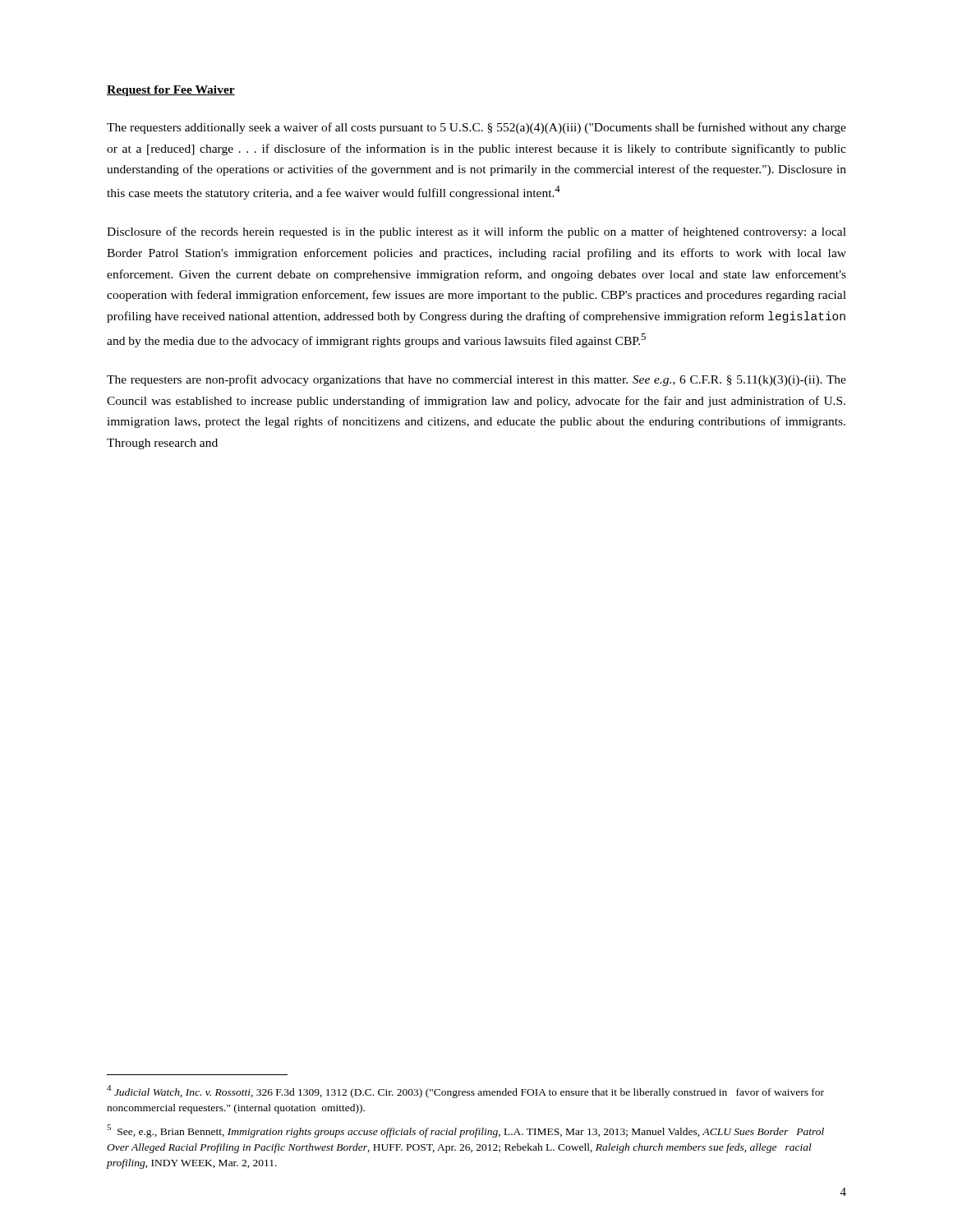Locate the text block that reads "The requesters additionally"
The width and height of the screenshot is (953, 1232).
(x=476, y=160)
